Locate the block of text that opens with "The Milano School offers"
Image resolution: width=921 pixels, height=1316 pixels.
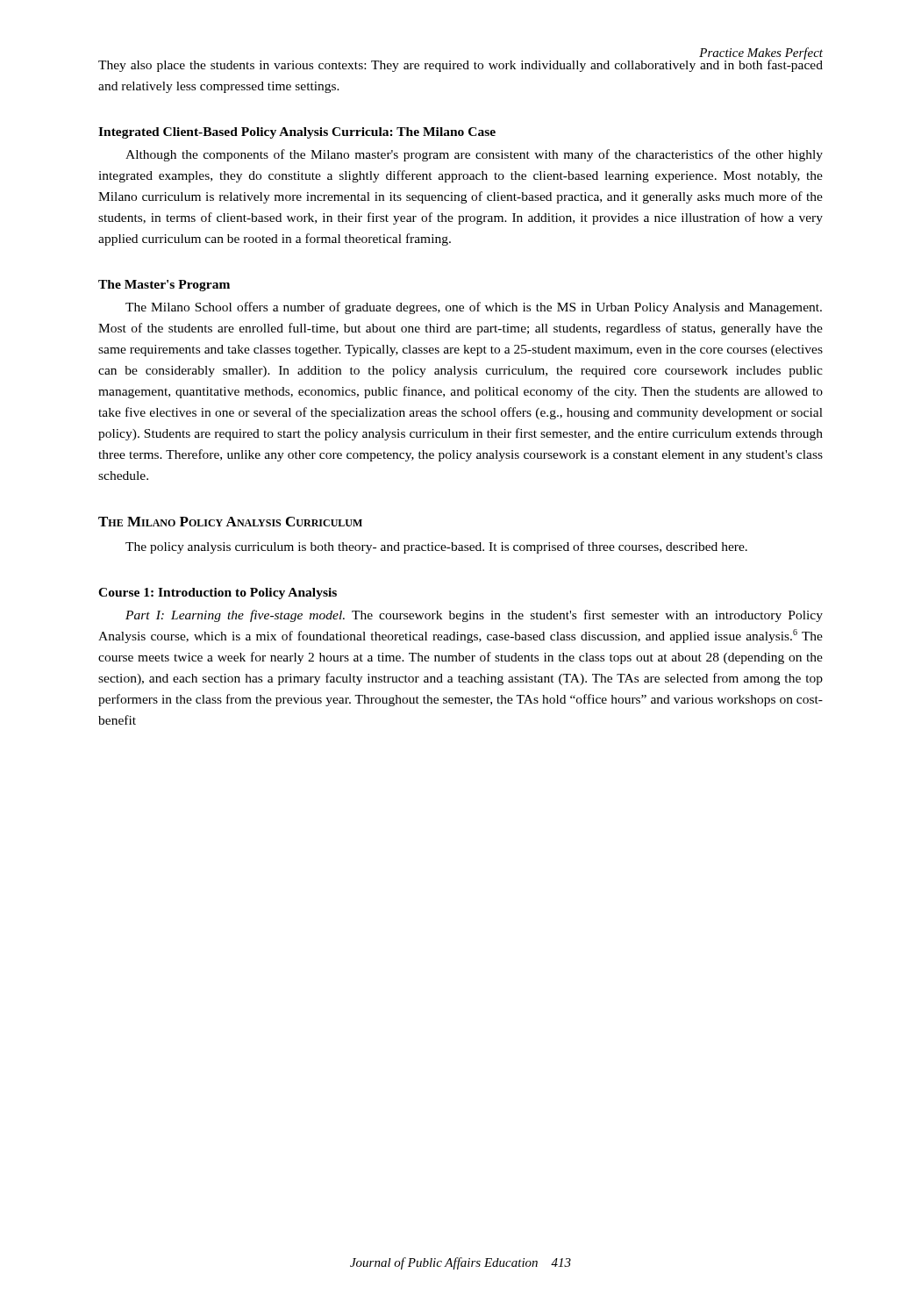tap(460, 391)
